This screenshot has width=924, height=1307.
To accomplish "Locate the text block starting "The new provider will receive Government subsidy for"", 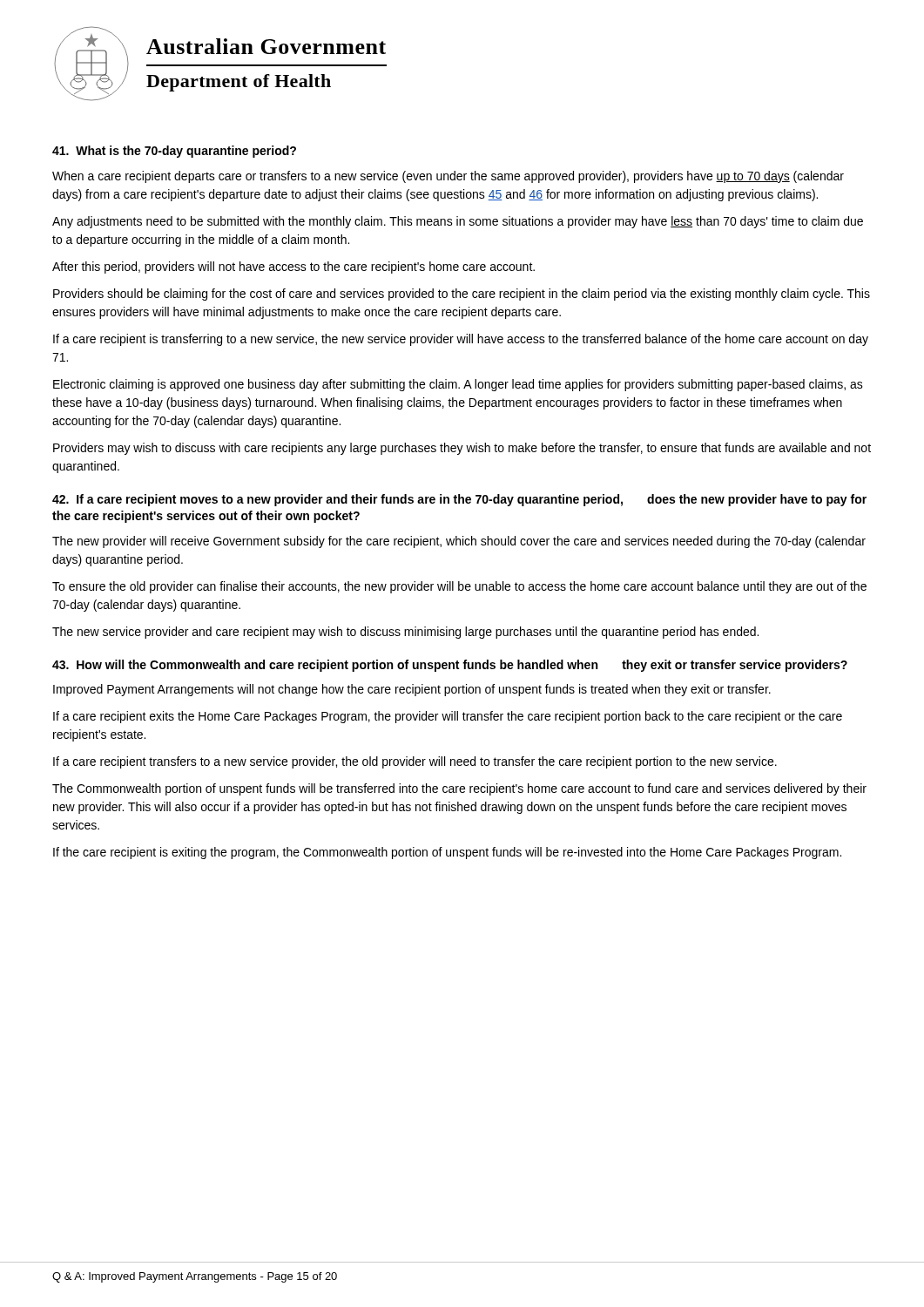I will [x=459, y=550].
